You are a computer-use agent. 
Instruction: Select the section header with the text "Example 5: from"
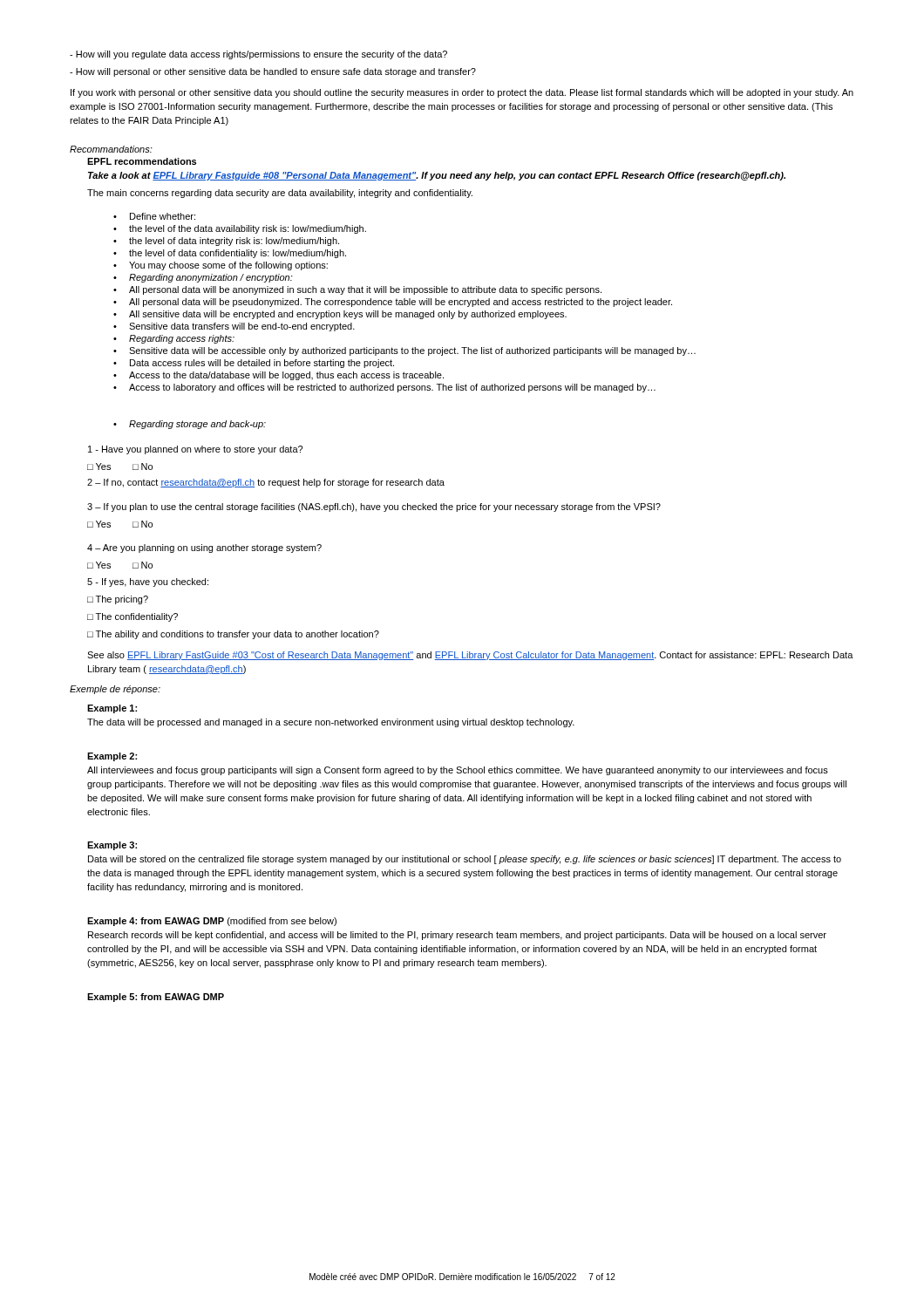click(x=156, y=997)
